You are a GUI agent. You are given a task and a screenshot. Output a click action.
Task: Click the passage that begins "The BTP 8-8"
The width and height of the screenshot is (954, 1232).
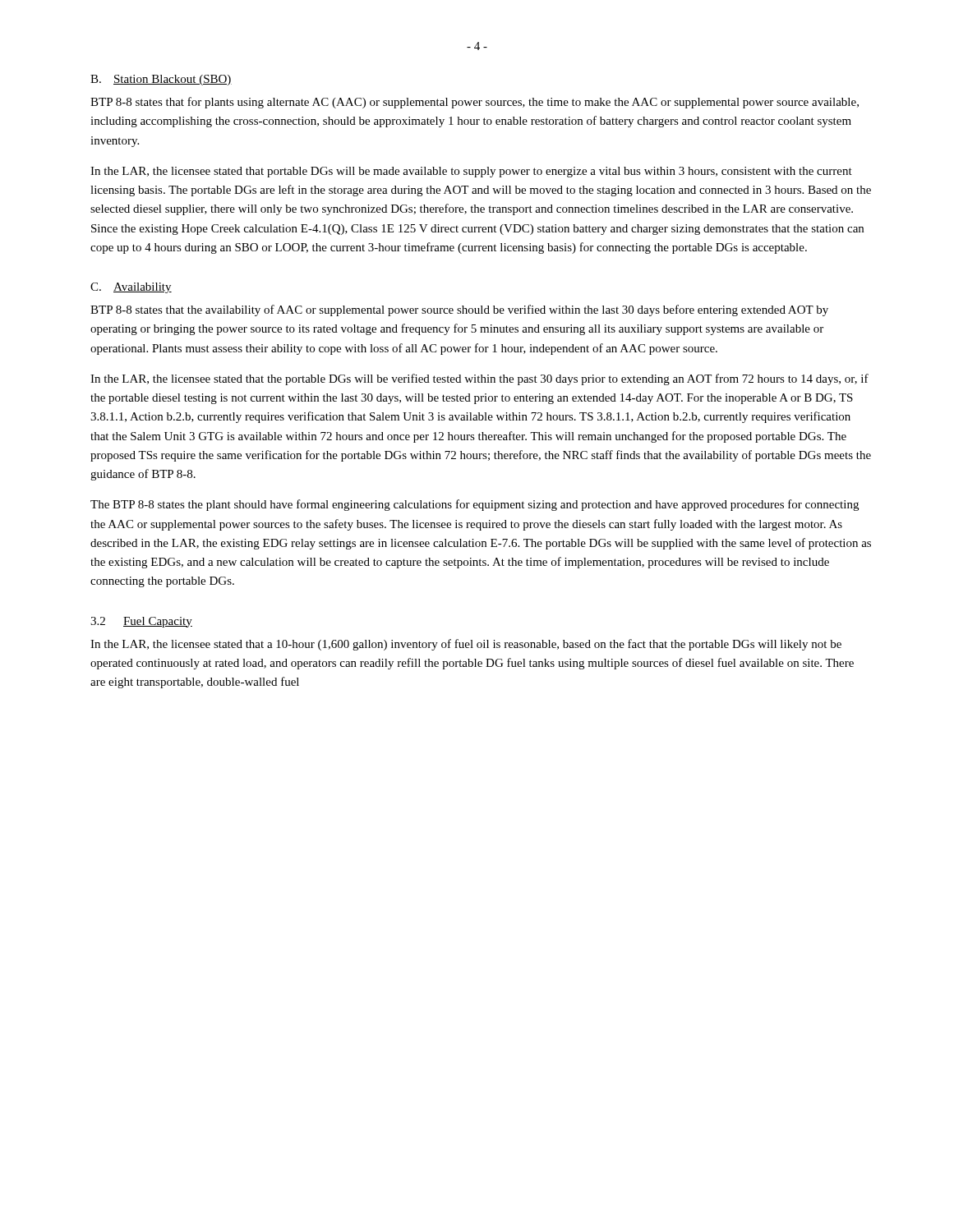[x=481, y=543]
